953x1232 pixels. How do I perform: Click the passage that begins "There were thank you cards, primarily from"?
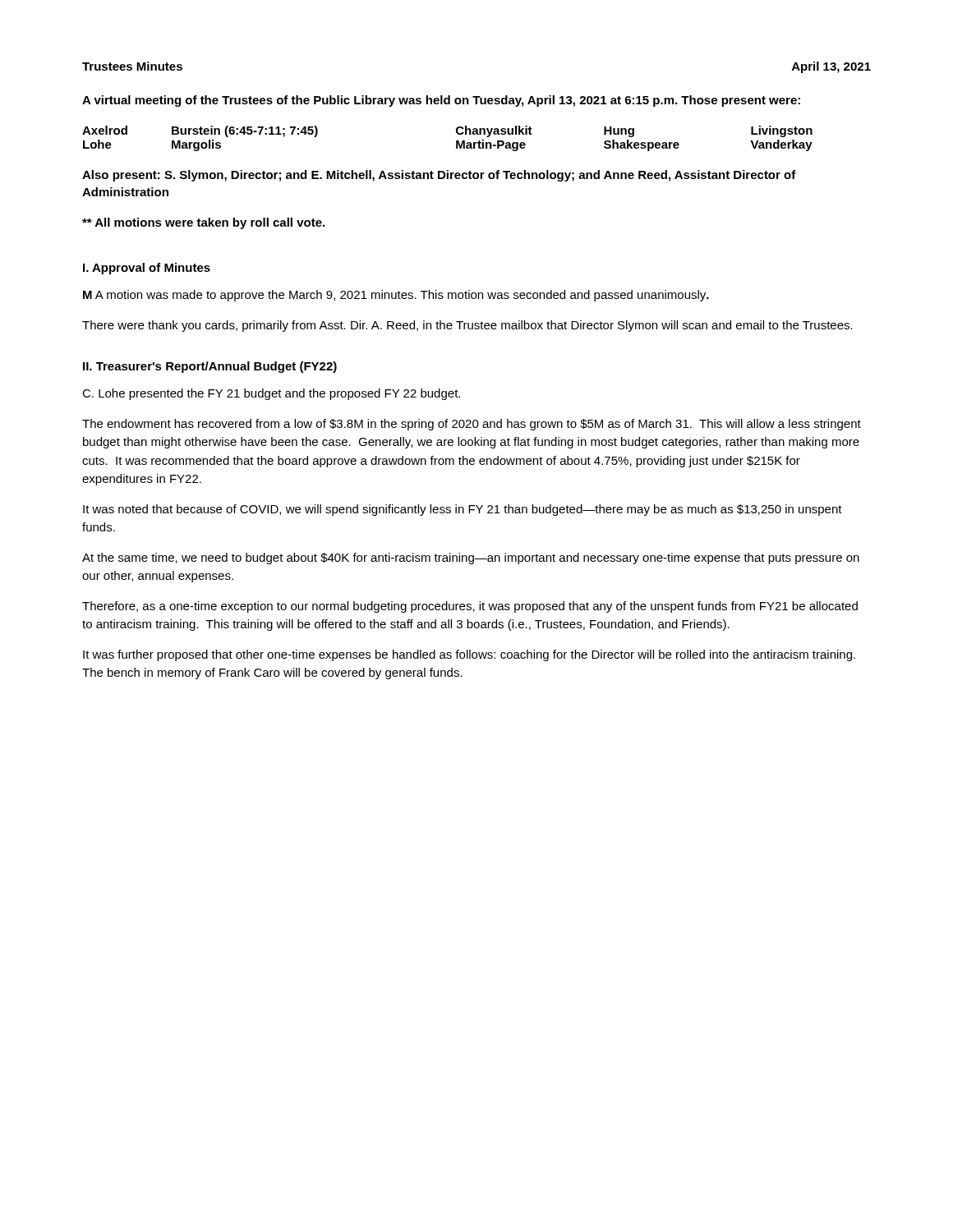pos(468,324)
